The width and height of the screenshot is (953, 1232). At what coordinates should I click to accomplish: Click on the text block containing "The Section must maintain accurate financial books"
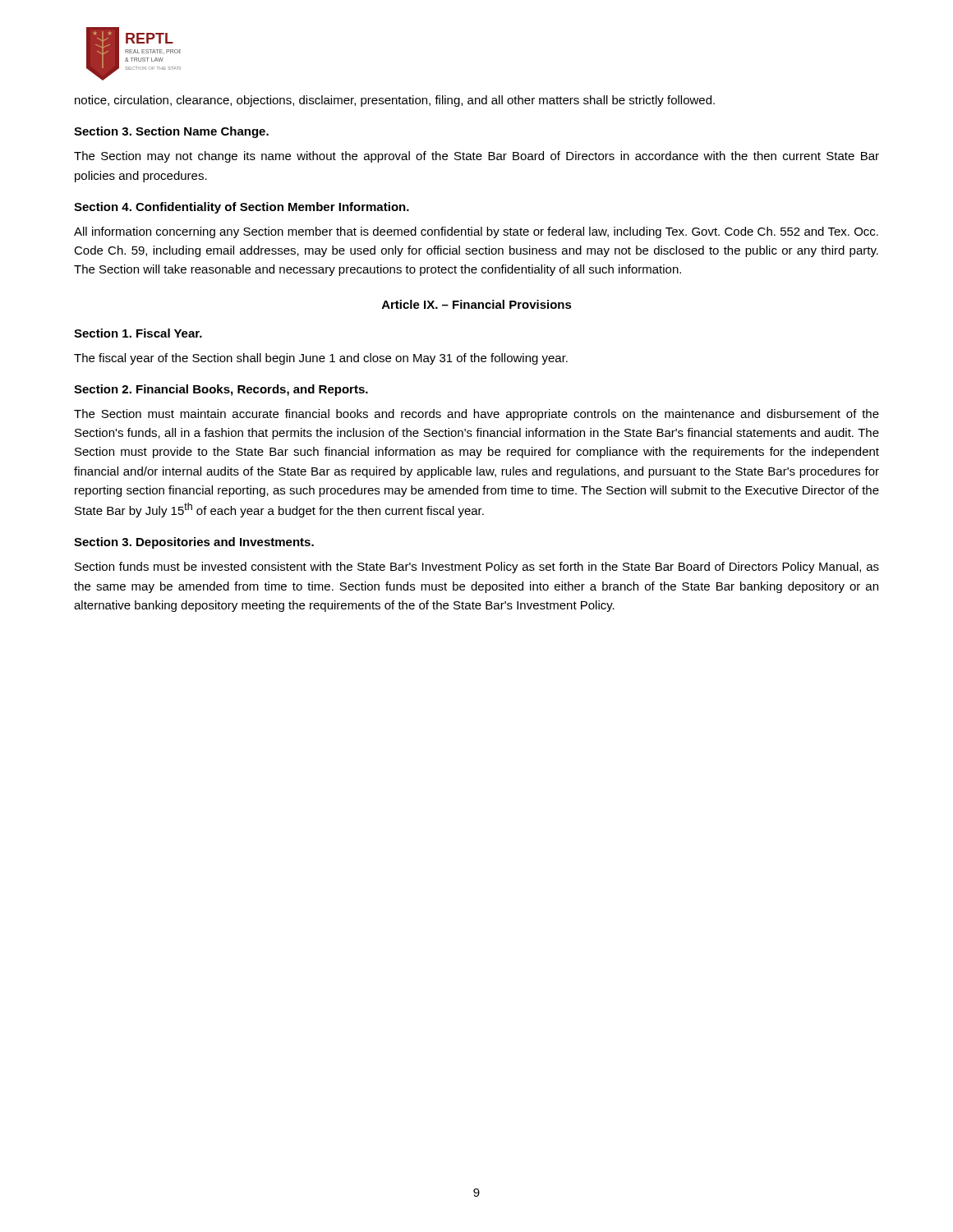(x=476, y=462)
